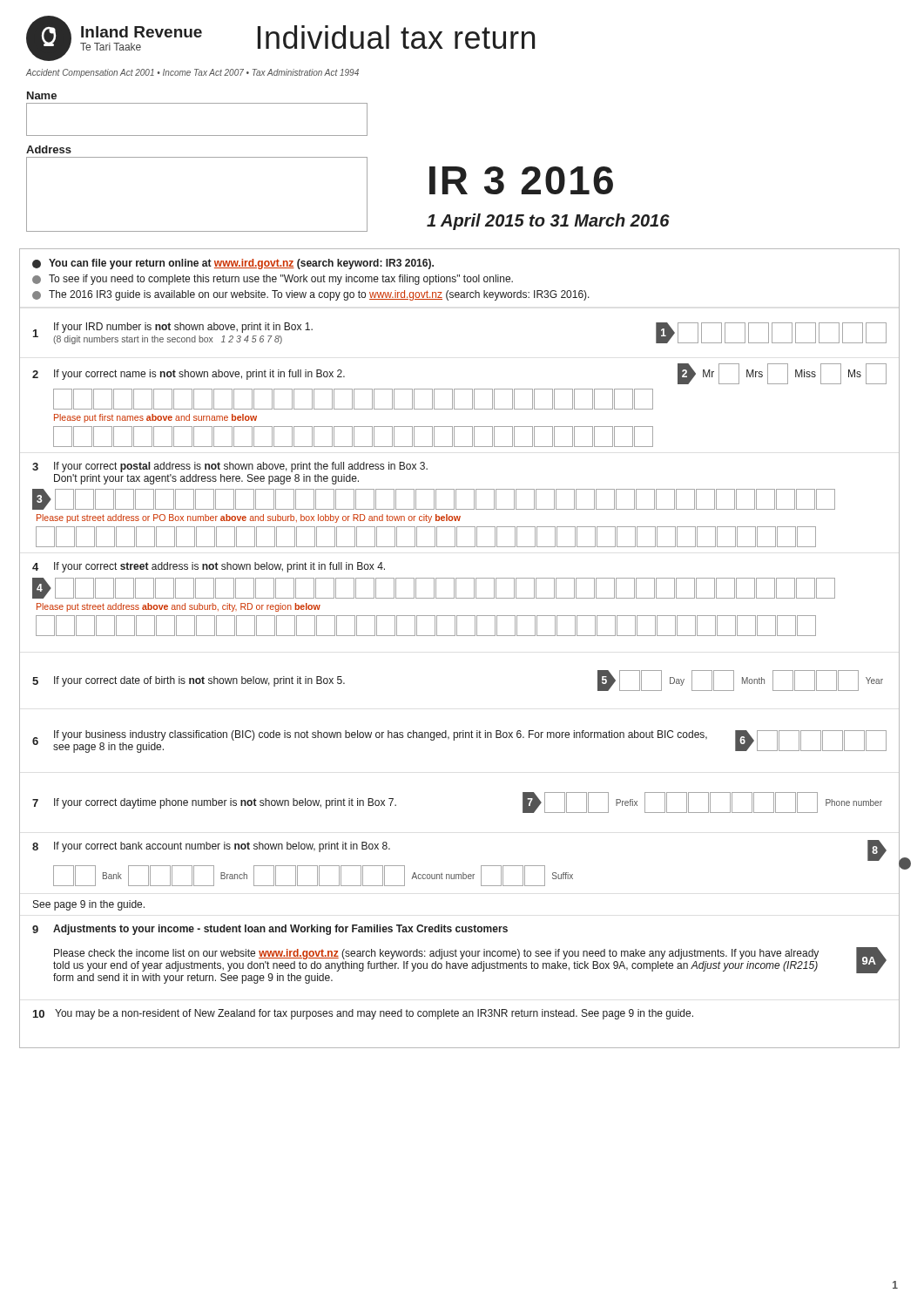
Task: Locate the title that reads "IR 3 2016"
Action: 521,180
